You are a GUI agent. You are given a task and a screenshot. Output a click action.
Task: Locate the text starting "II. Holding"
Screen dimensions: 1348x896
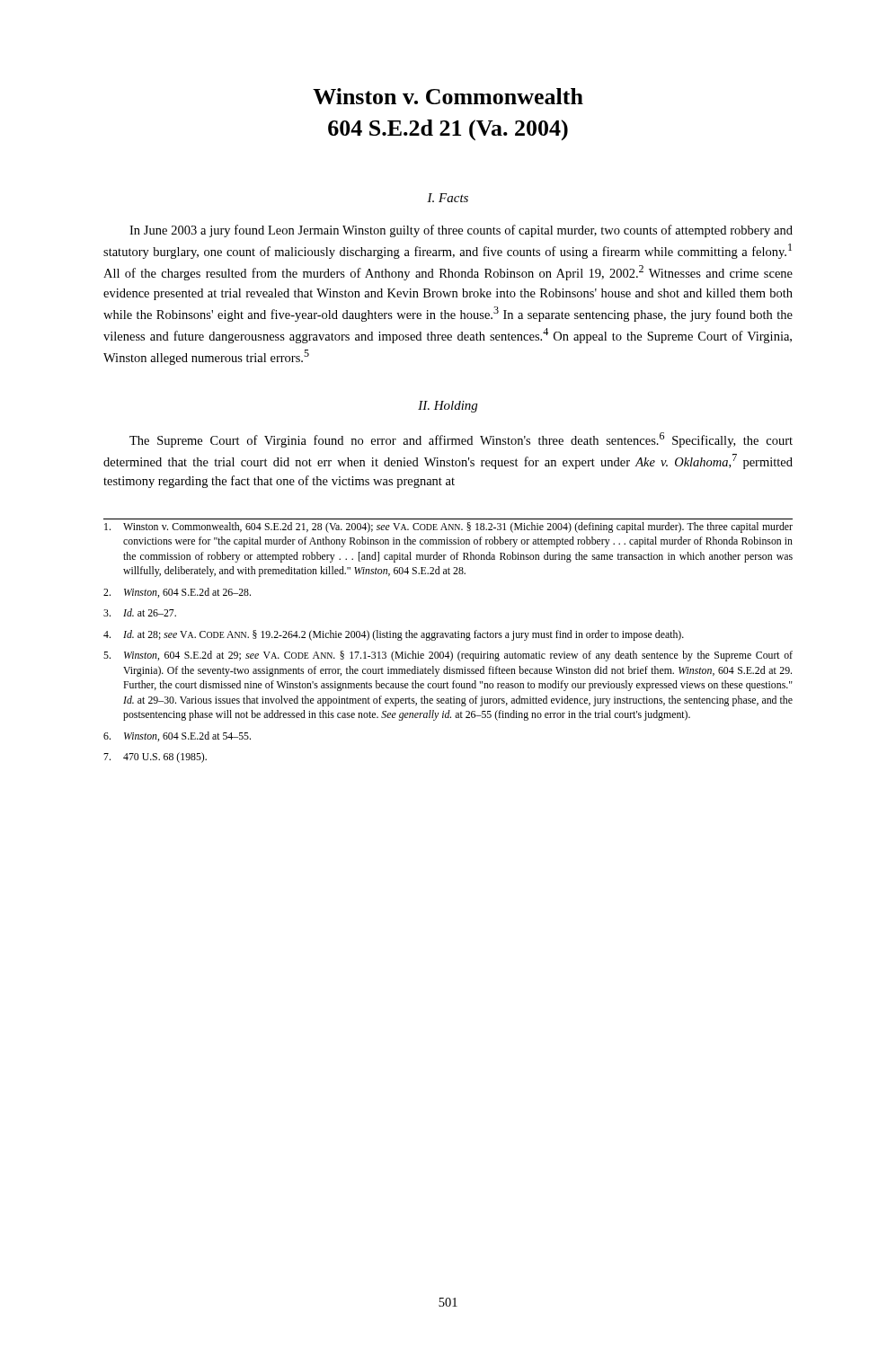(x=448, y=406)
